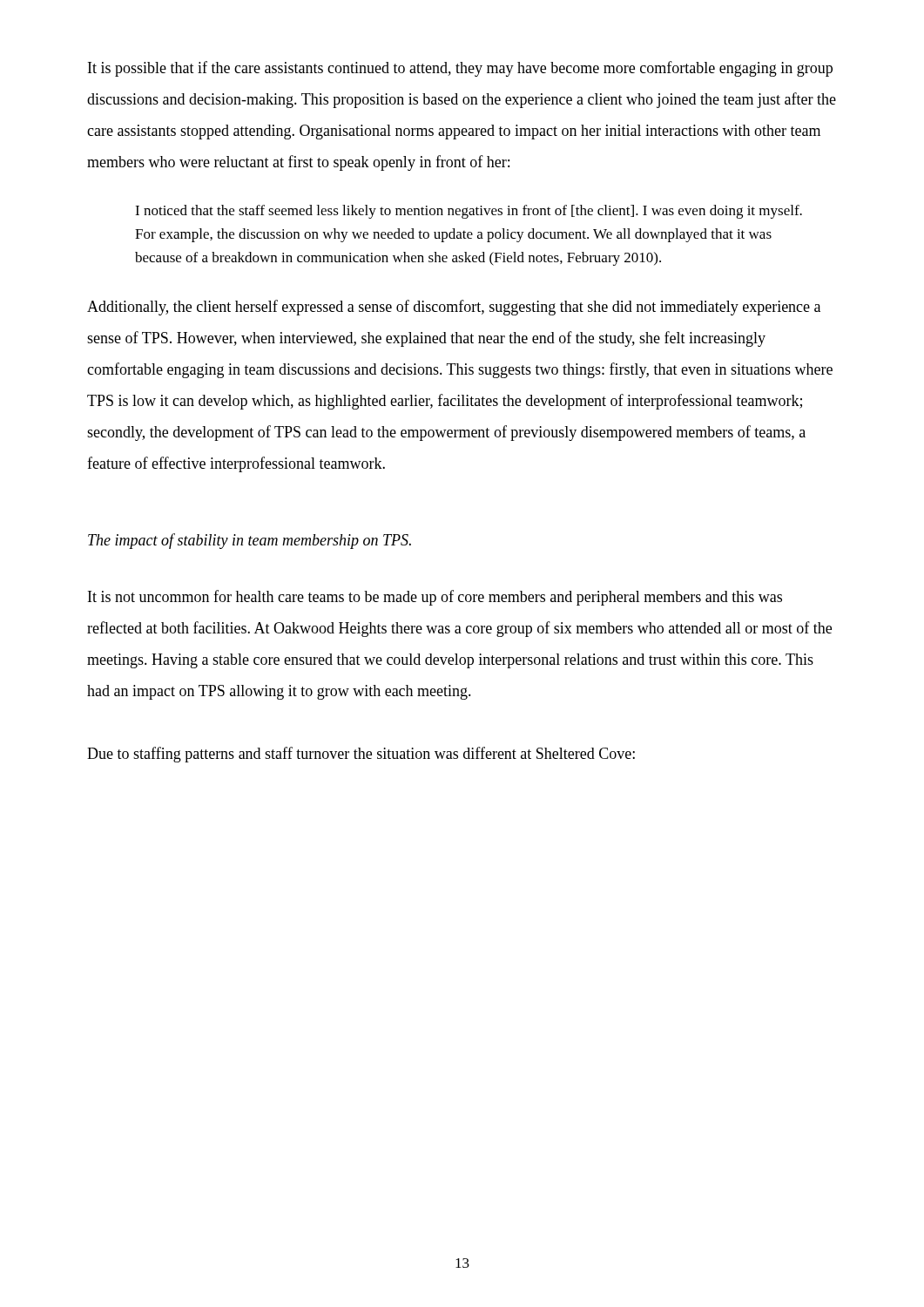Locate the text block with the text "Additionally, the client herself"
The width and height of the screenshot is (924, 1307).
point(460,385)
